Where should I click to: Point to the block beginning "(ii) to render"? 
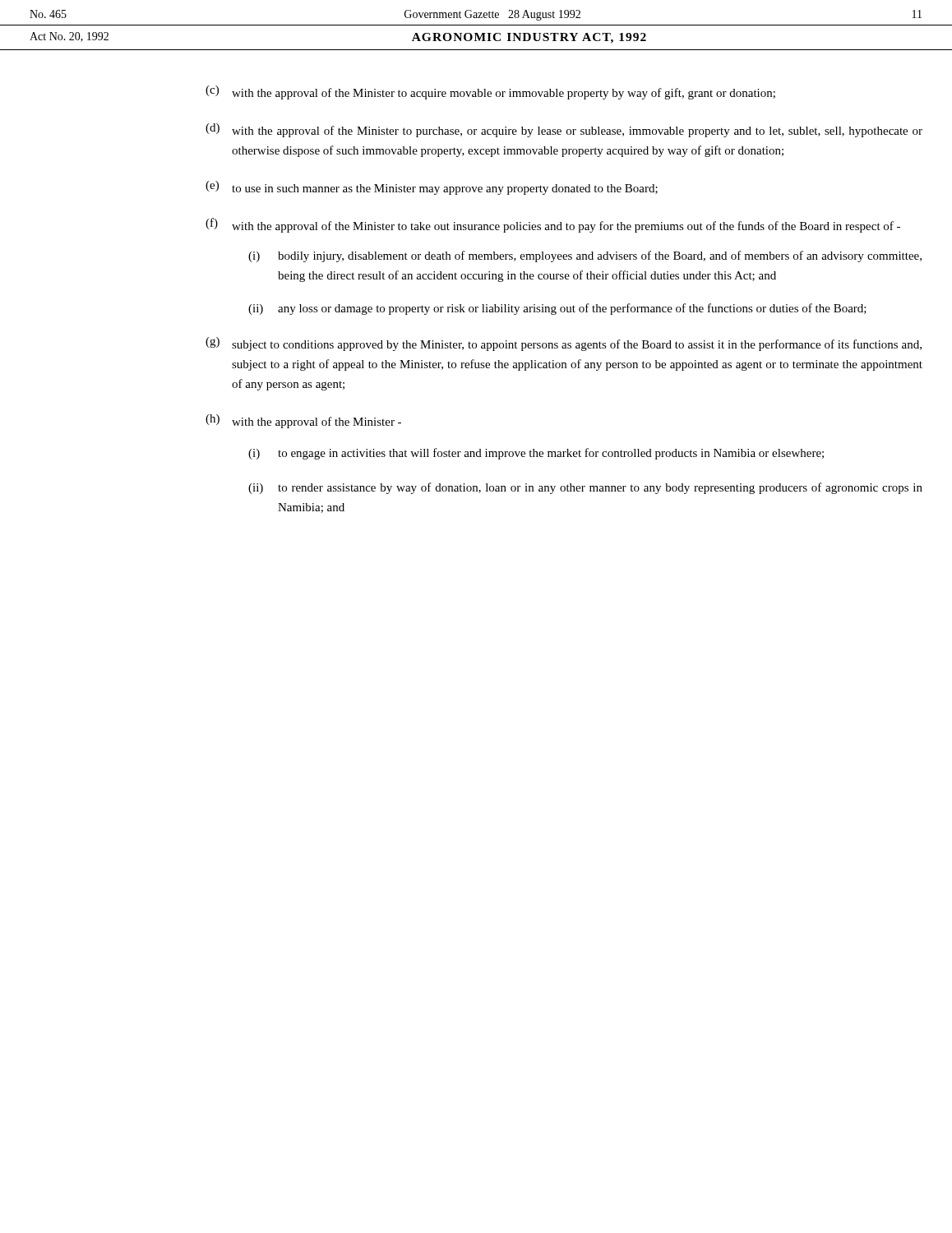point(585,497)
